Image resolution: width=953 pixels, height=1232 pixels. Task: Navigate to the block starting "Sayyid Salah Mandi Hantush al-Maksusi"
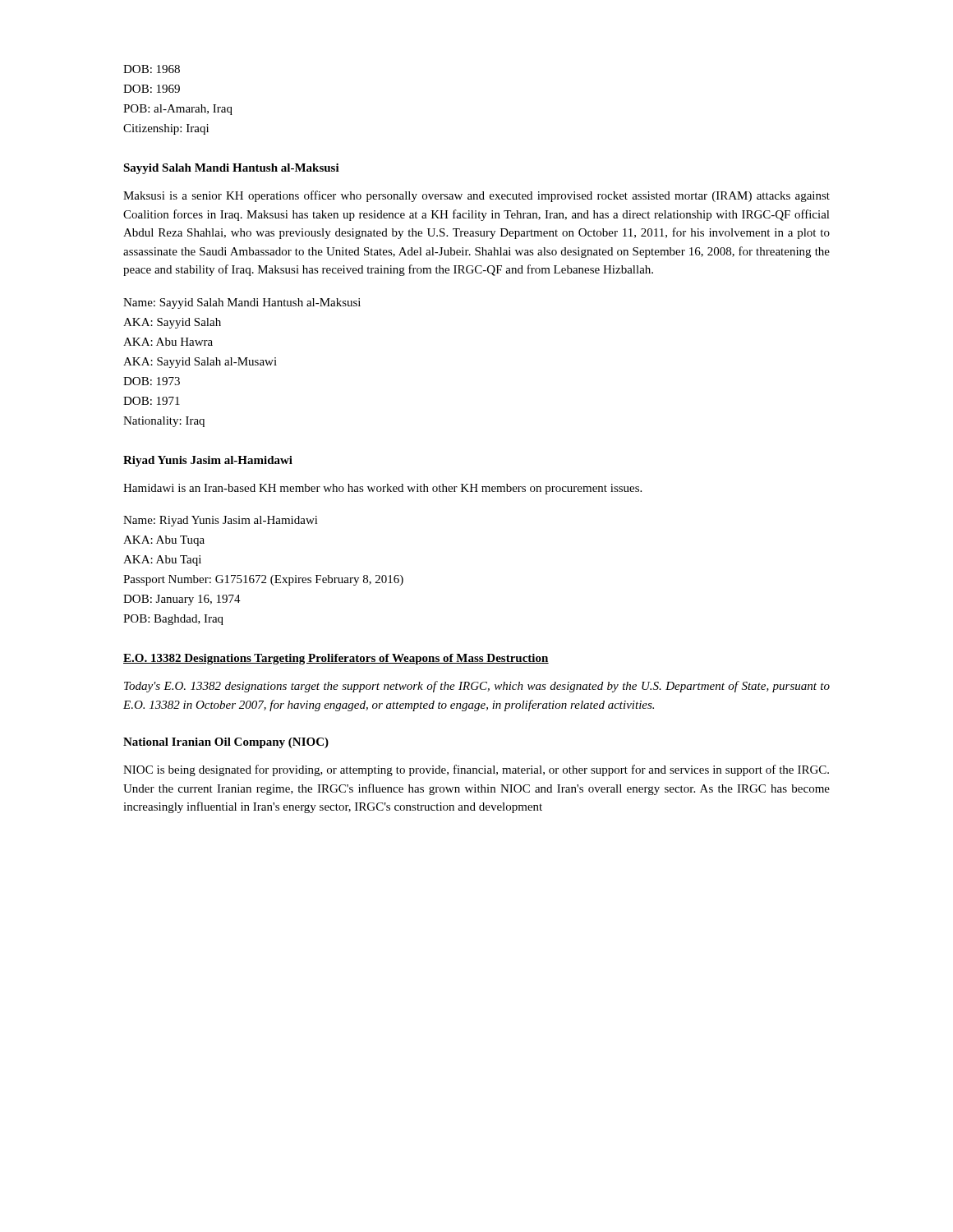pyautogui.click(x=231, y=168)
